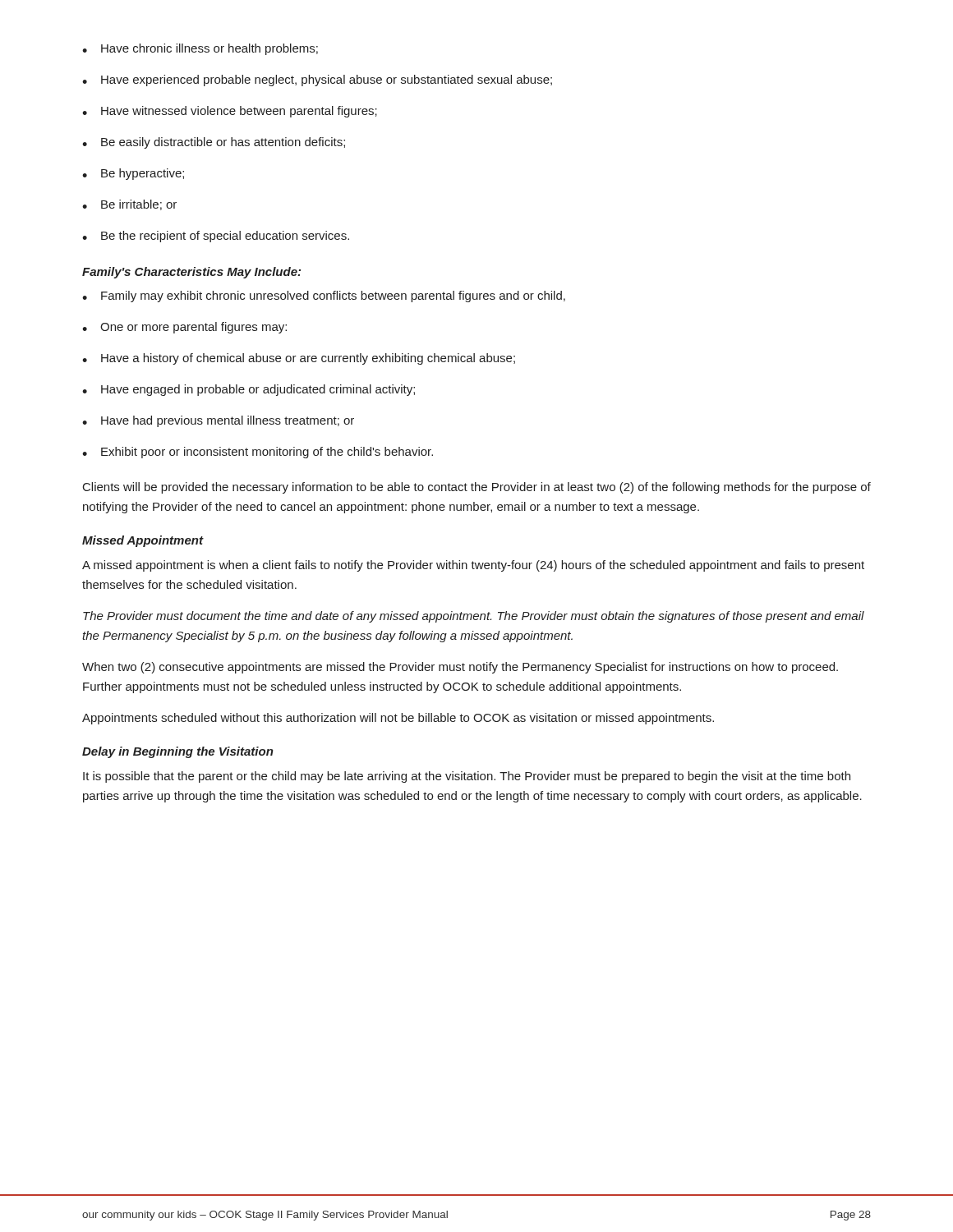Point to the element starting "• One or more parental"
The image size is (953, 1232).
184,328
